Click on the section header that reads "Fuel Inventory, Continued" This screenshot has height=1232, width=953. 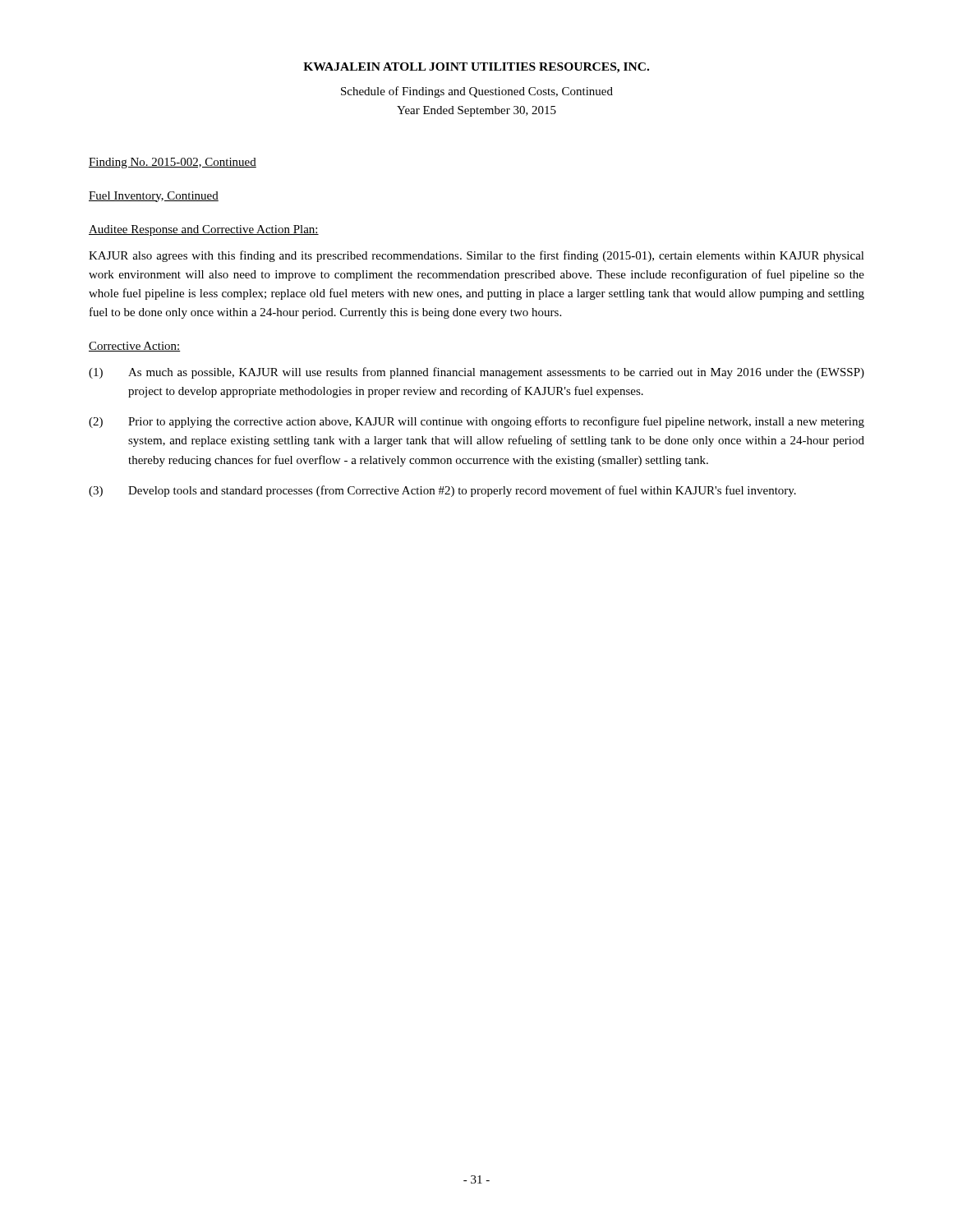pyautogui.click(x=154, y=195)
